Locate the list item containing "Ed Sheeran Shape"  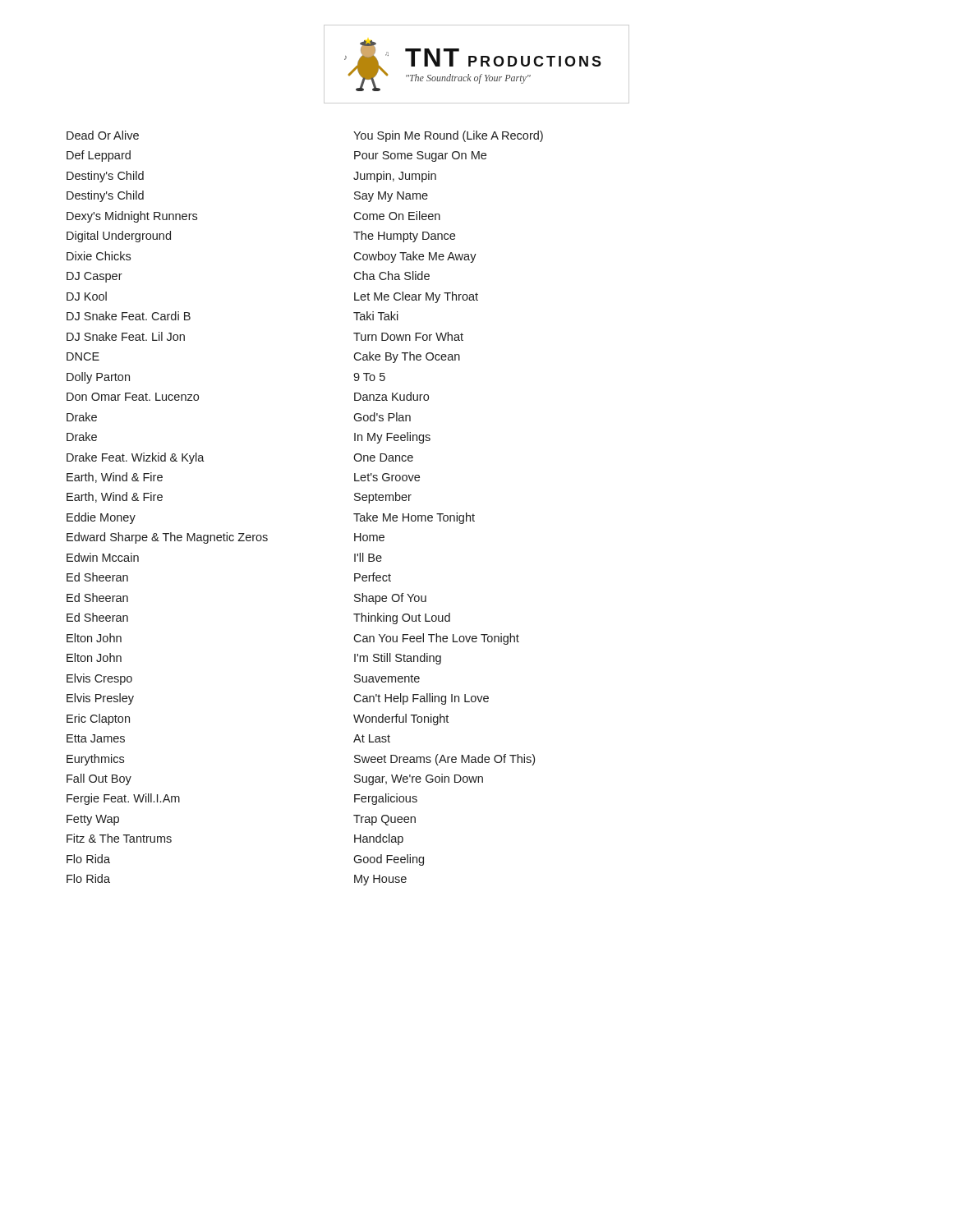pyautogui.click(x=93, y=598)
